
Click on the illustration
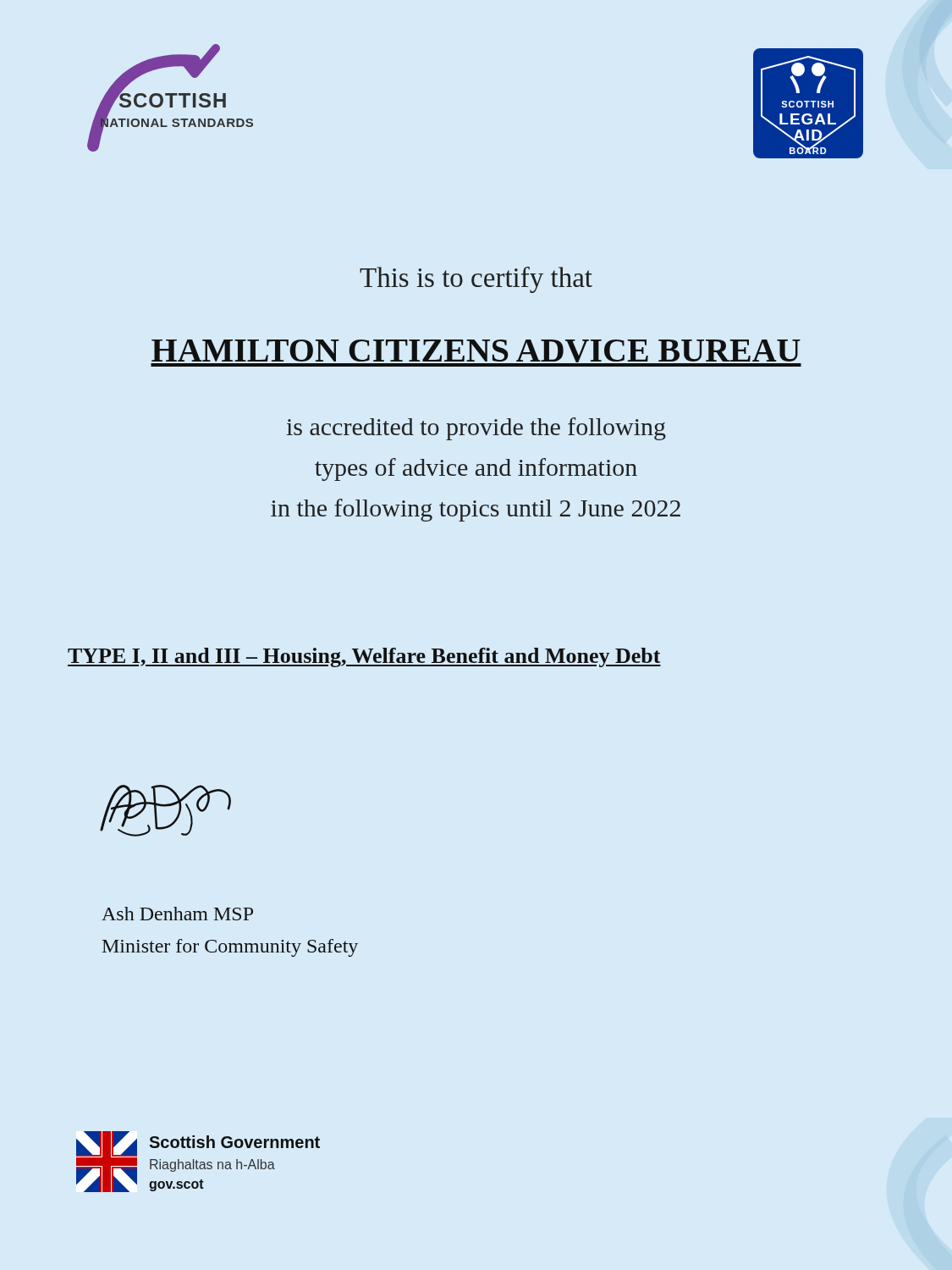pos(190,804)
